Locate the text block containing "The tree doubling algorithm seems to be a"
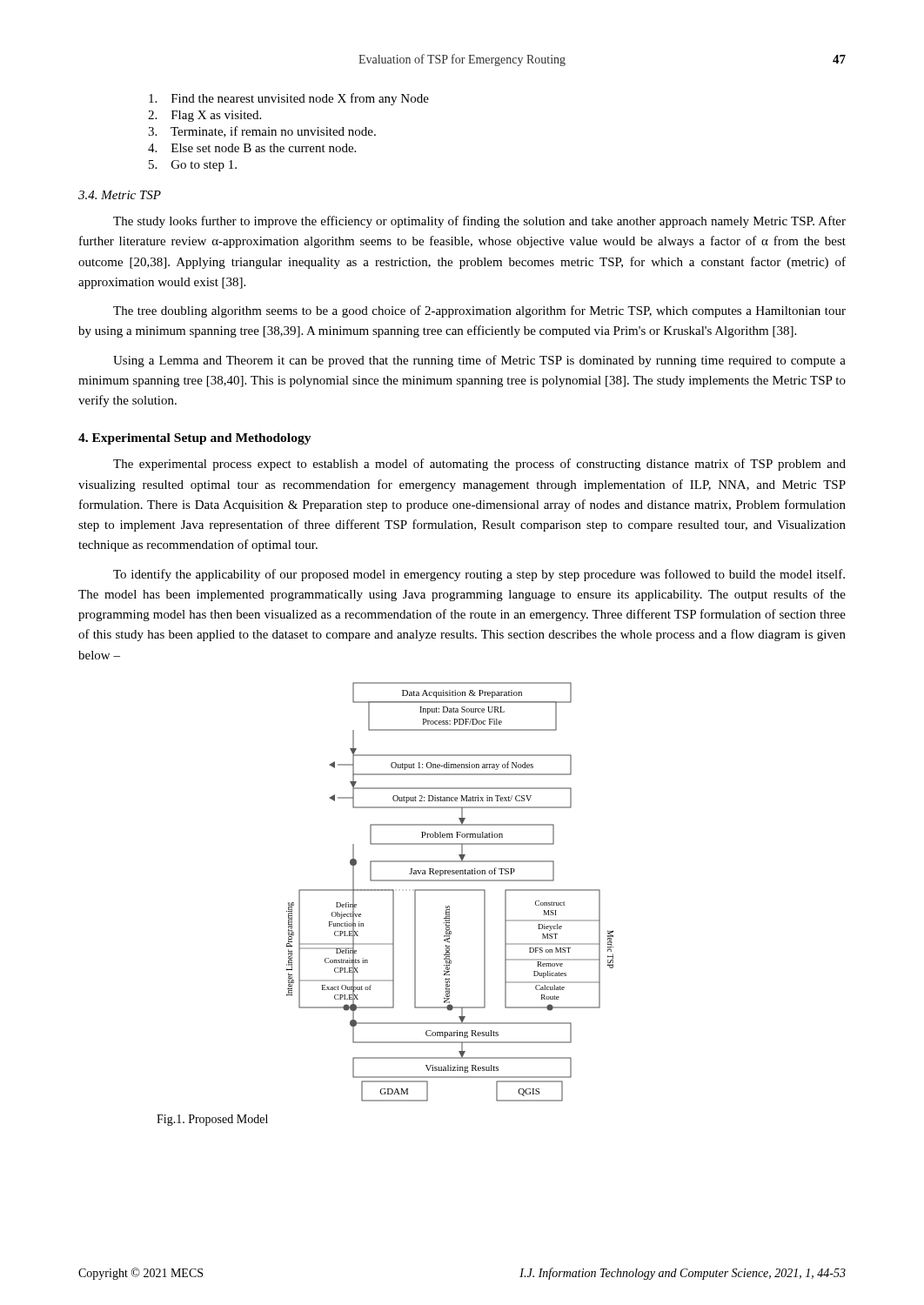The height and width of the screenshot is (1305, 924). pos(462,321)
